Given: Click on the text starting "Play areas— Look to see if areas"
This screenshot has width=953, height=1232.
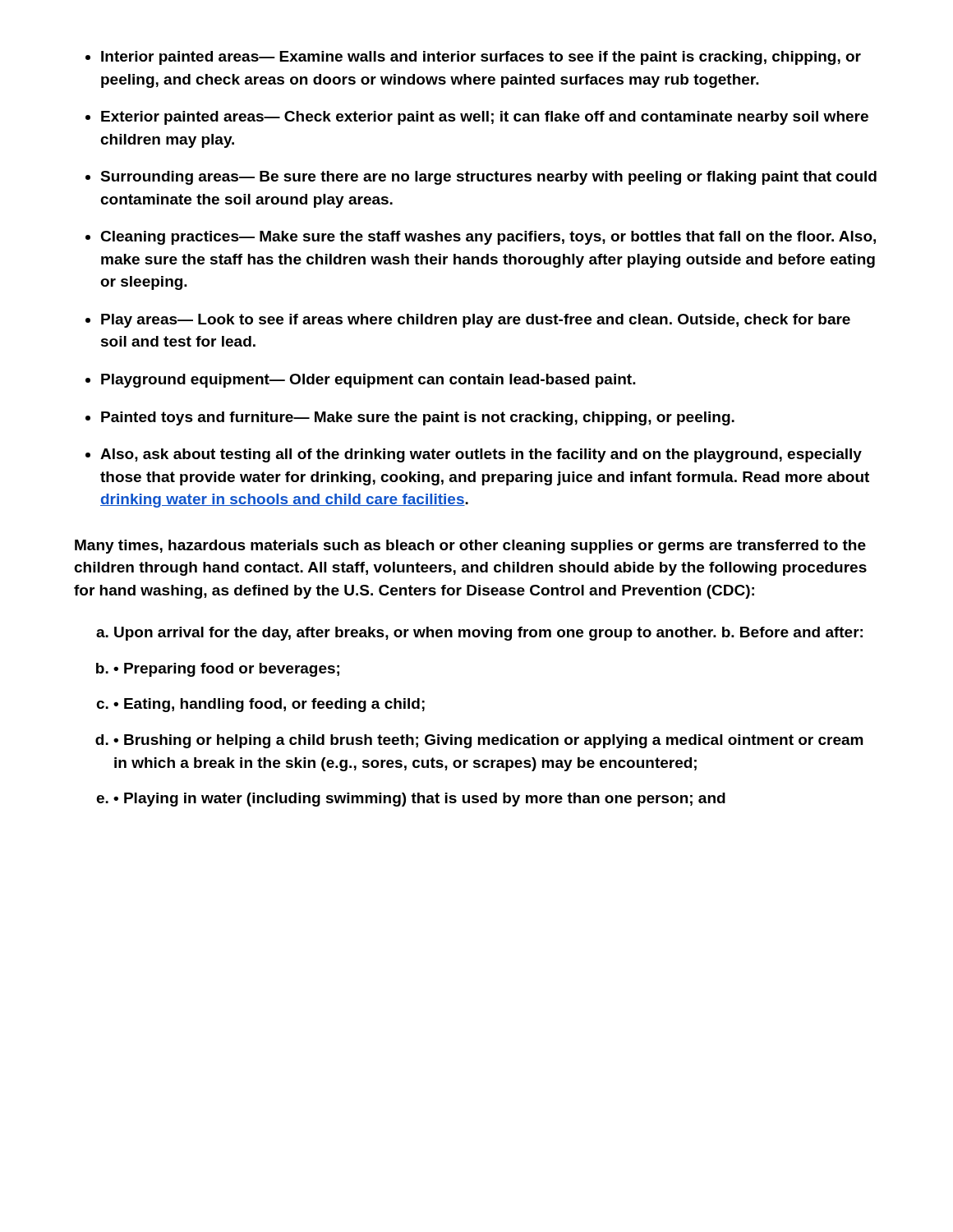Looking at the screenshot, I should click(490, 331).
